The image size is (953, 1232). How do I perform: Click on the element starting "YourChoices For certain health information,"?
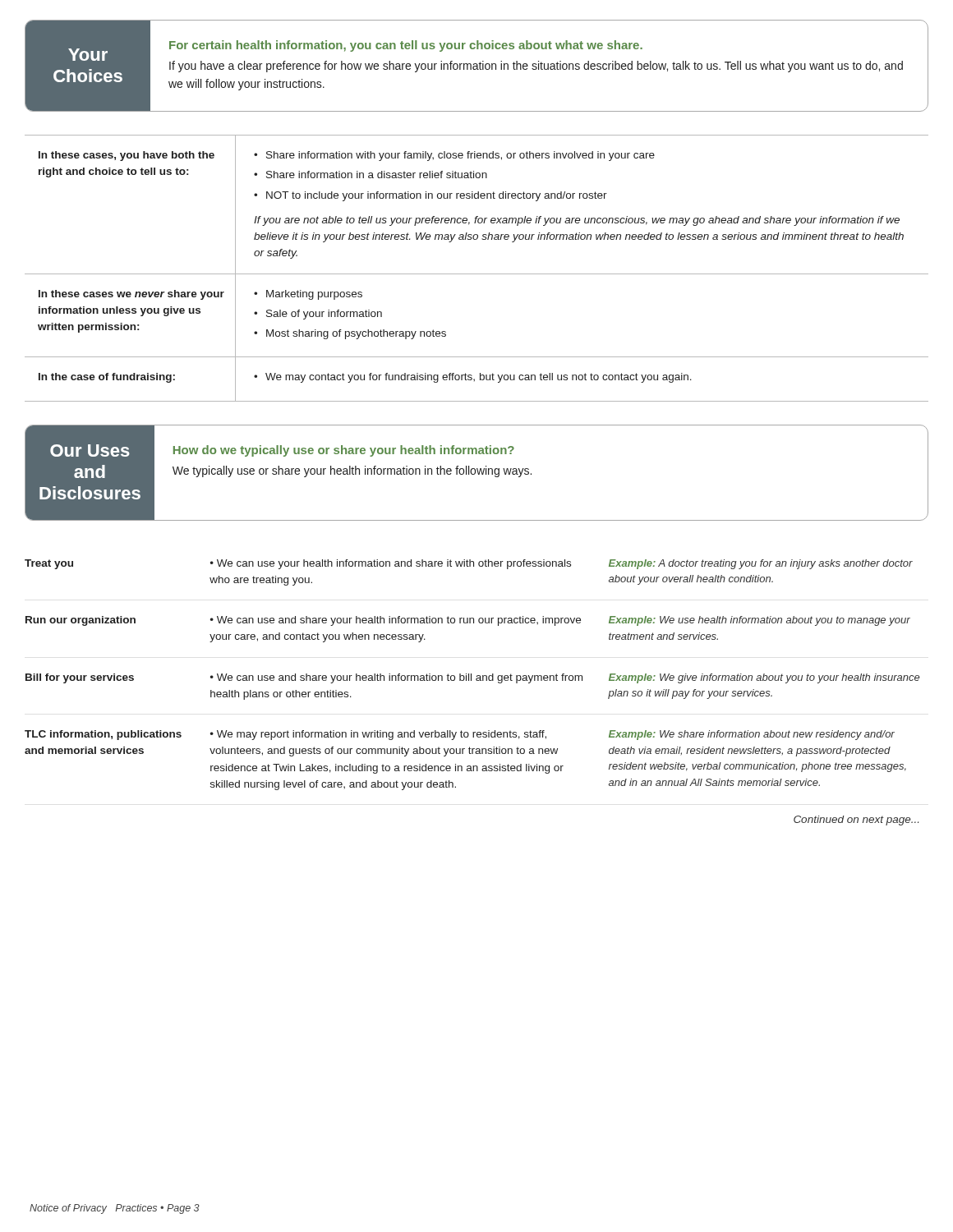[476, 66]
